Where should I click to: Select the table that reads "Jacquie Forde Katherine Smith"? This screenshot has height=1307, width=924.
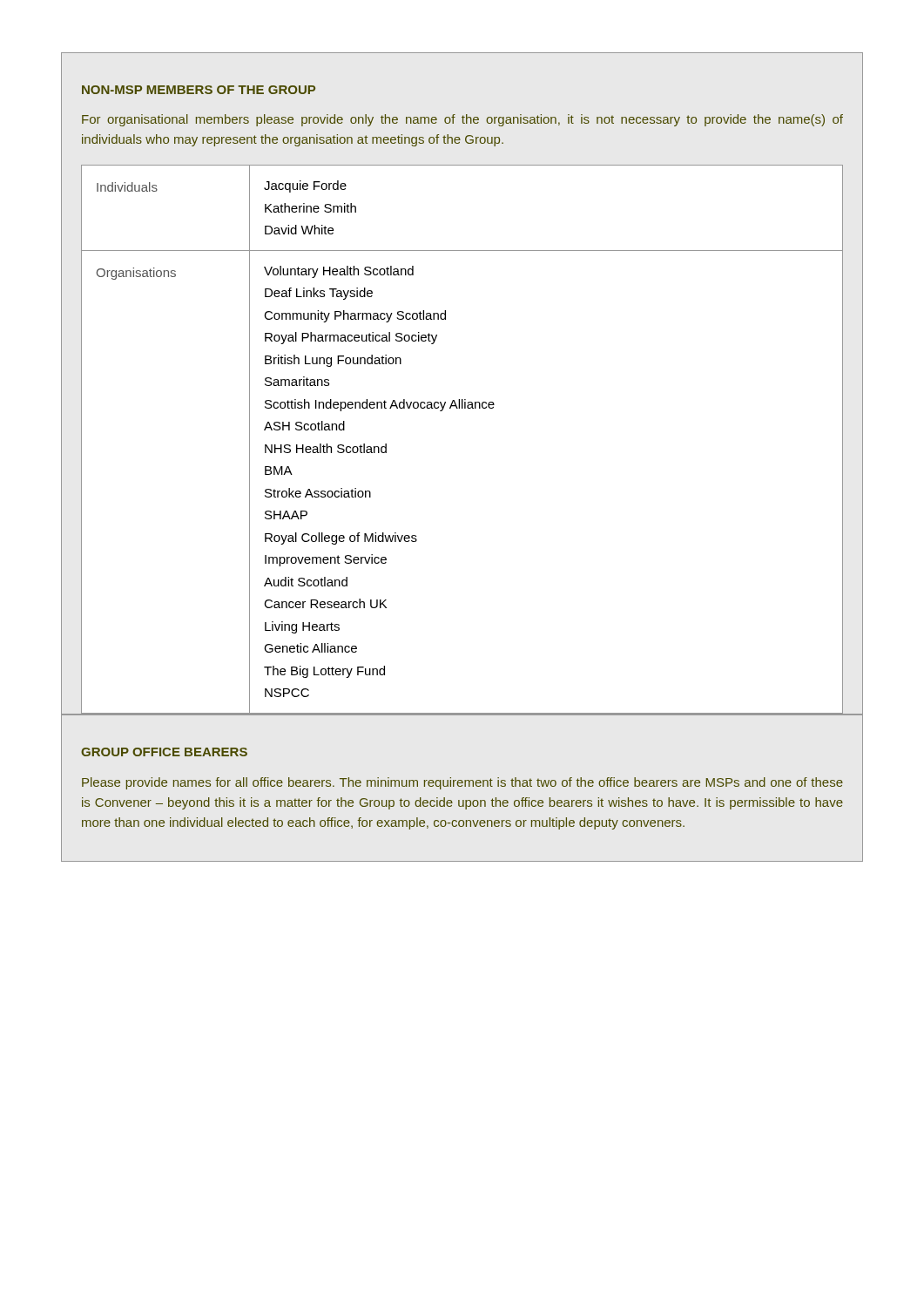(x=462, y=439)
